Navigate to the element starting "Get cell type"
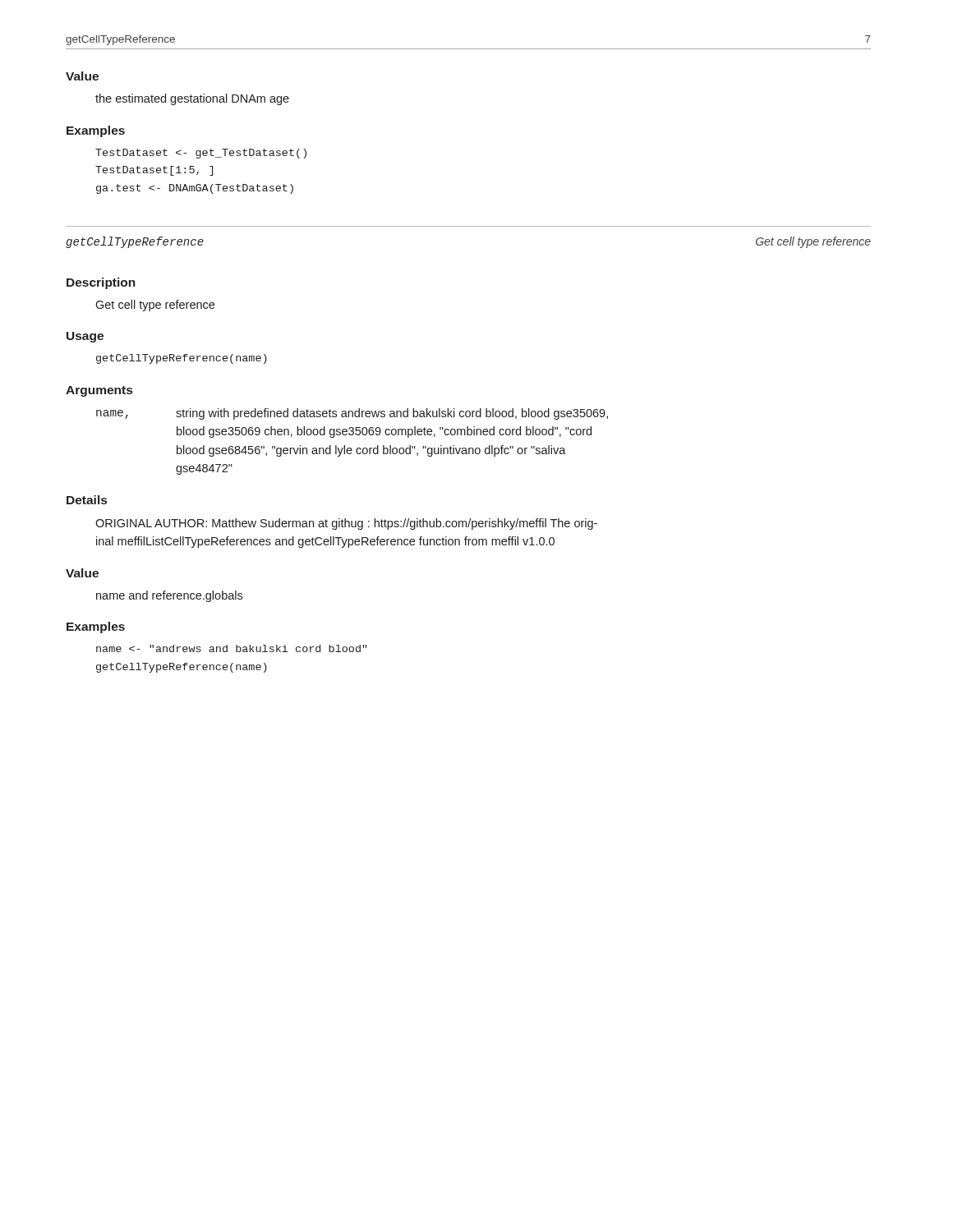This screenshot has width=953, height=1232. [x=155, y=304]
